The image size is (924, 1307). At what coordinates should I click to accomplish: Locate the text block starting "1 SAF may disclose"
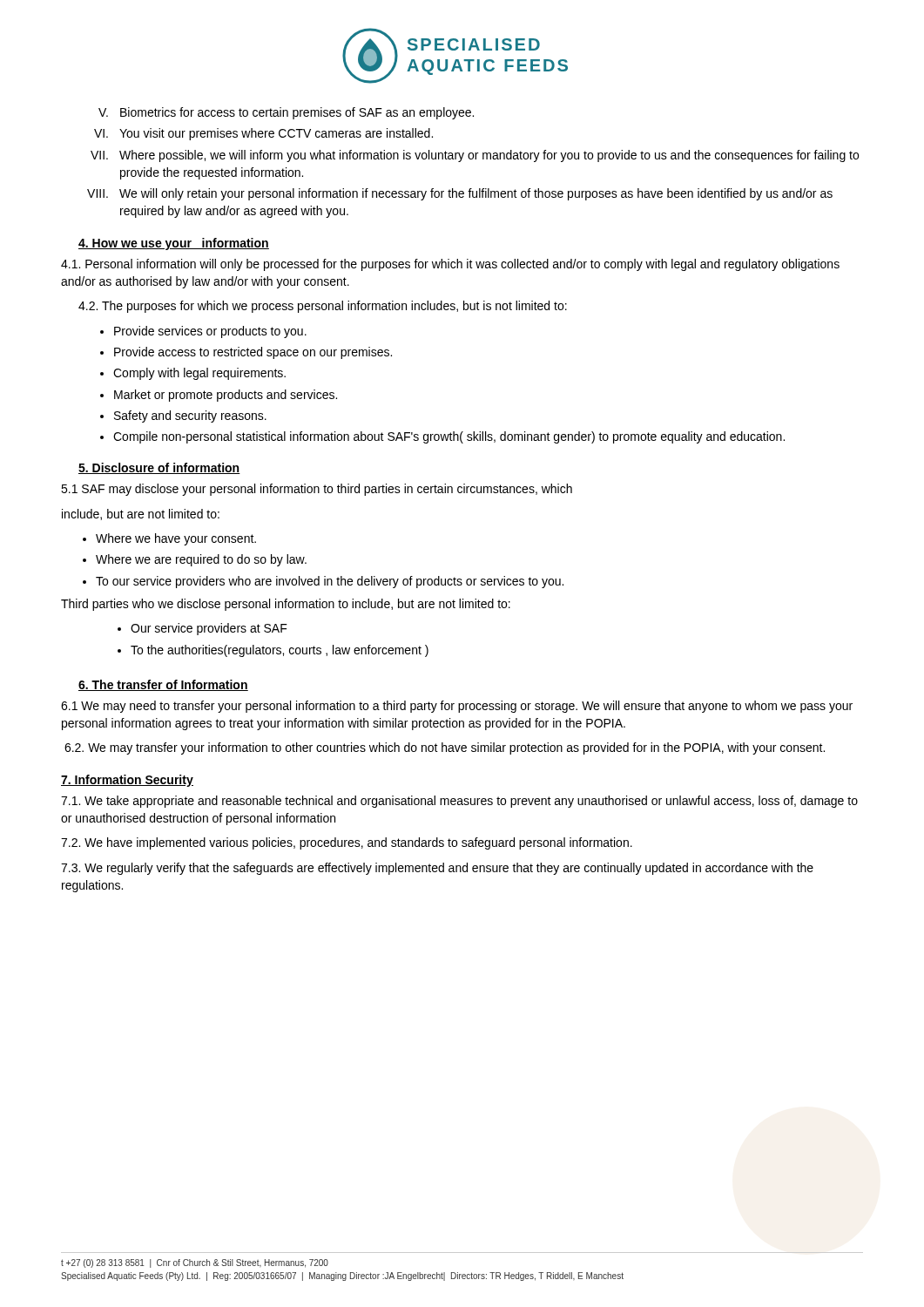(x=317, y=489)
